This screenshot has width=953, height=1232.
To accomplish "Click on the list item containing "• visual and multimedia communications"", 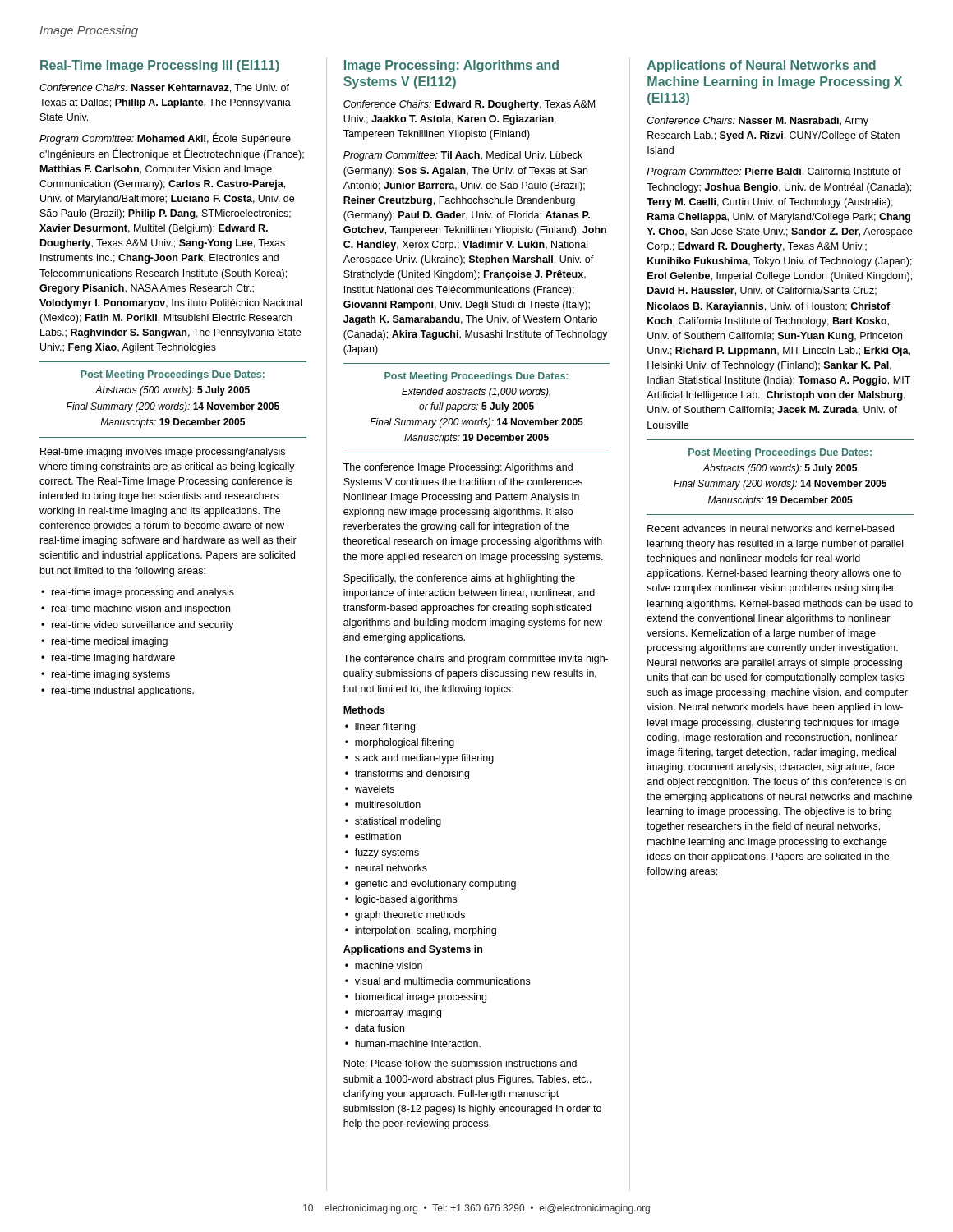I will click(x=438, y=981).
